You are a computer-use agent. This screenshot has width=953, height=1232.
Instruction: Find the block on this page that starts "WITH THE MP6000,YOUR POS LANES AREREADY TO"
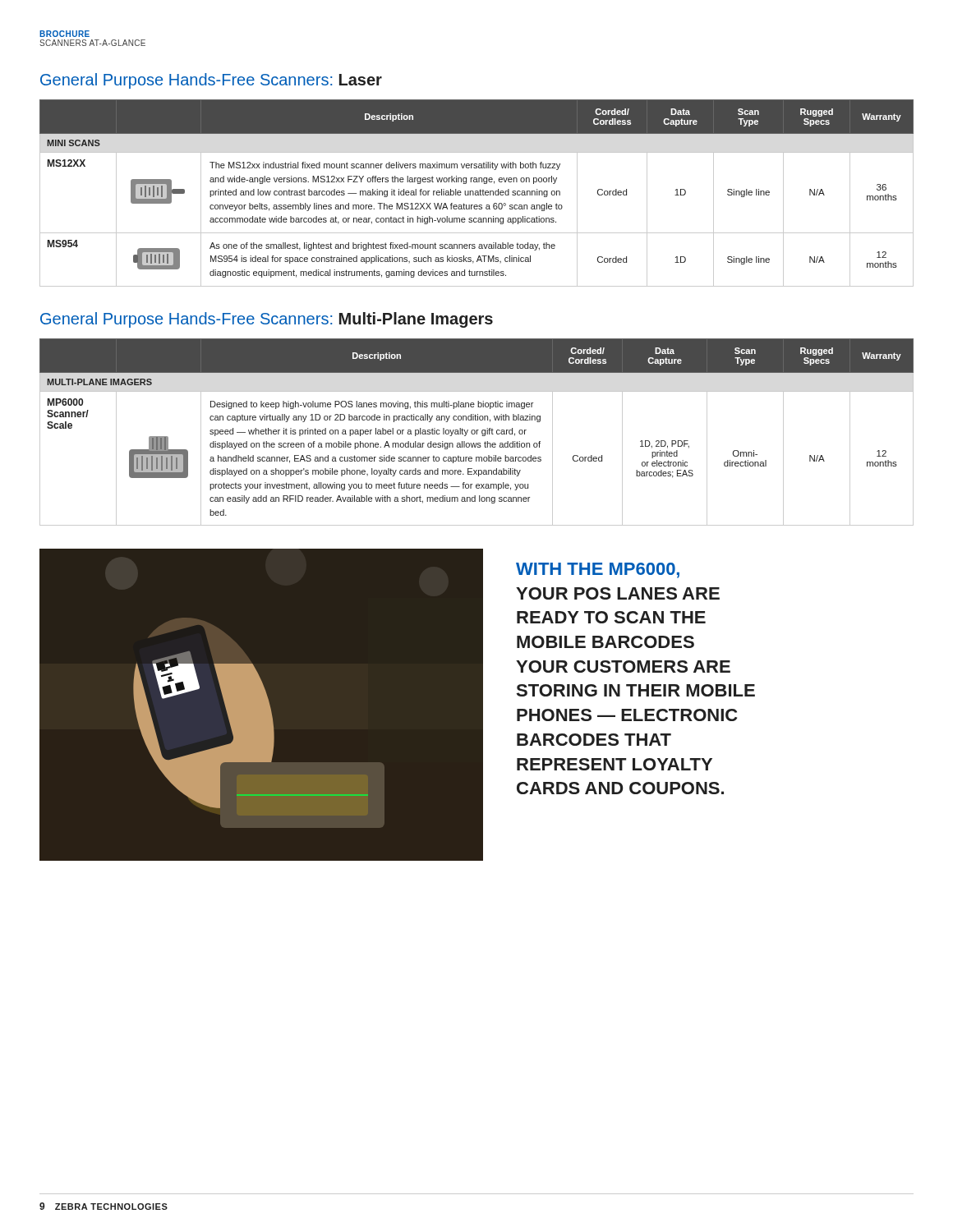coord(715,679)
